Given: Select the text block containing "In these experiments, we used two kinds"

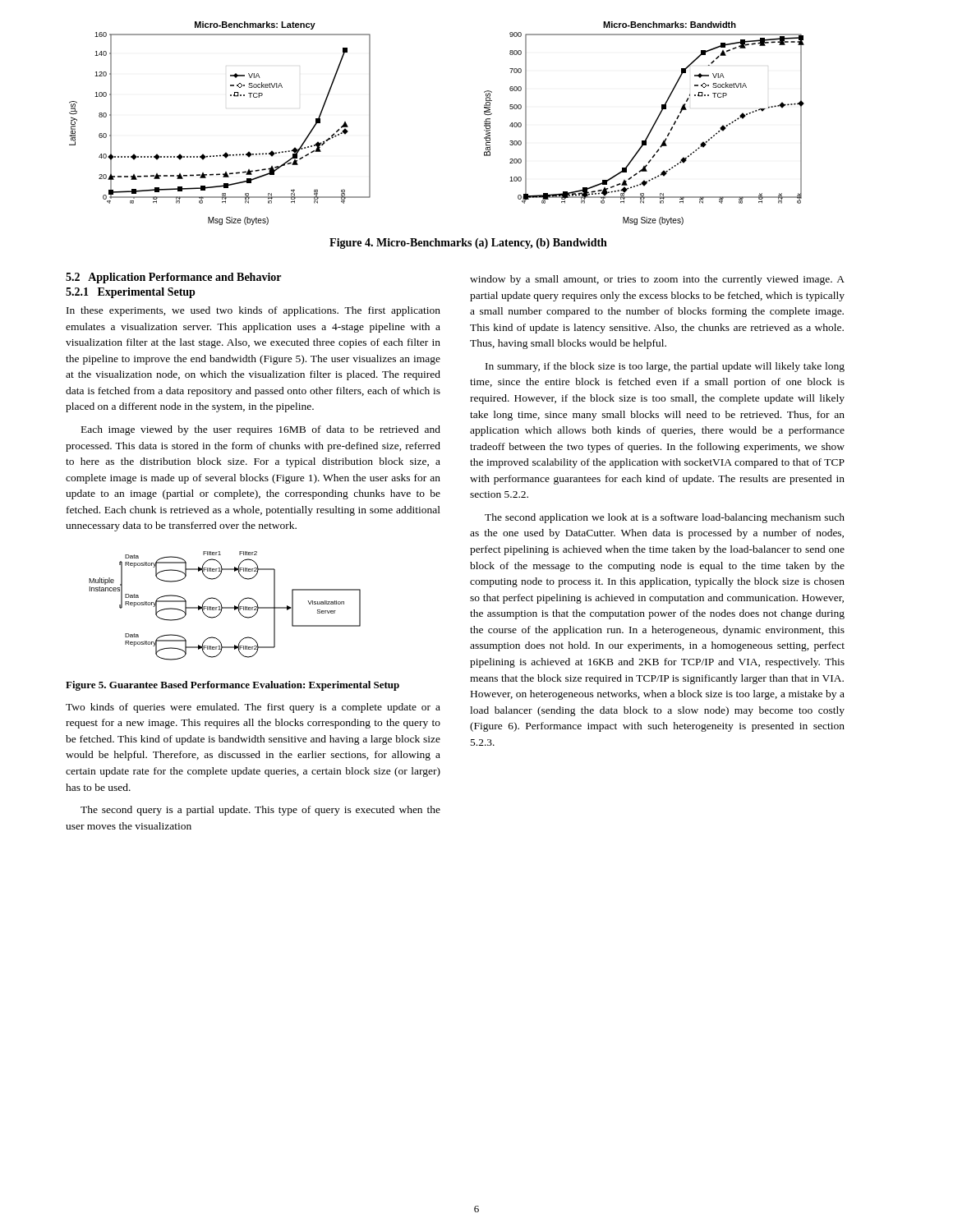Looking at the screenshot, I should pos(253,418).
